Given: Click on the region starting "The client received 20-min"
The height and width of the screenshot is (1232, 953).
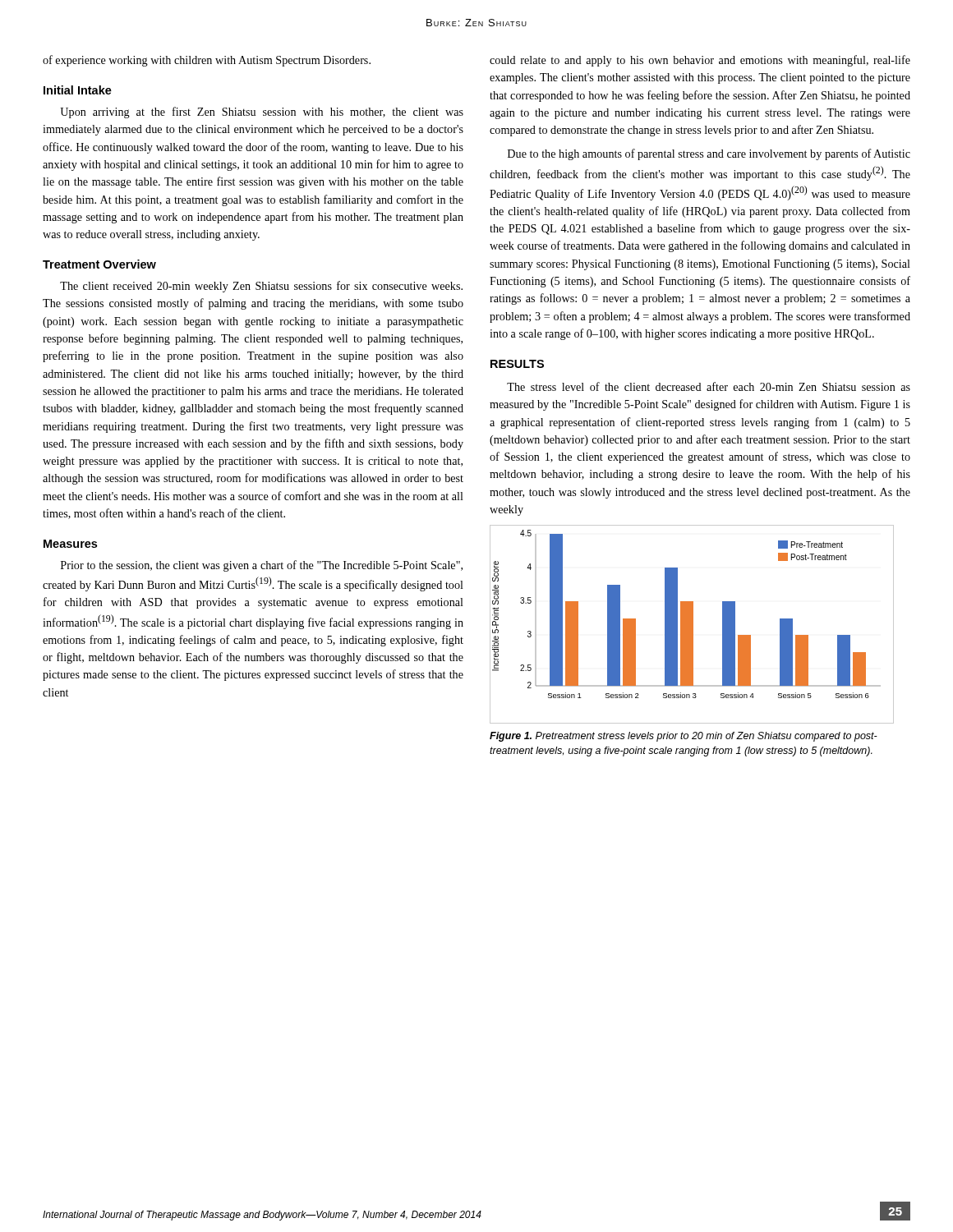Looking at the screenshot, I should tap(253, 400).
